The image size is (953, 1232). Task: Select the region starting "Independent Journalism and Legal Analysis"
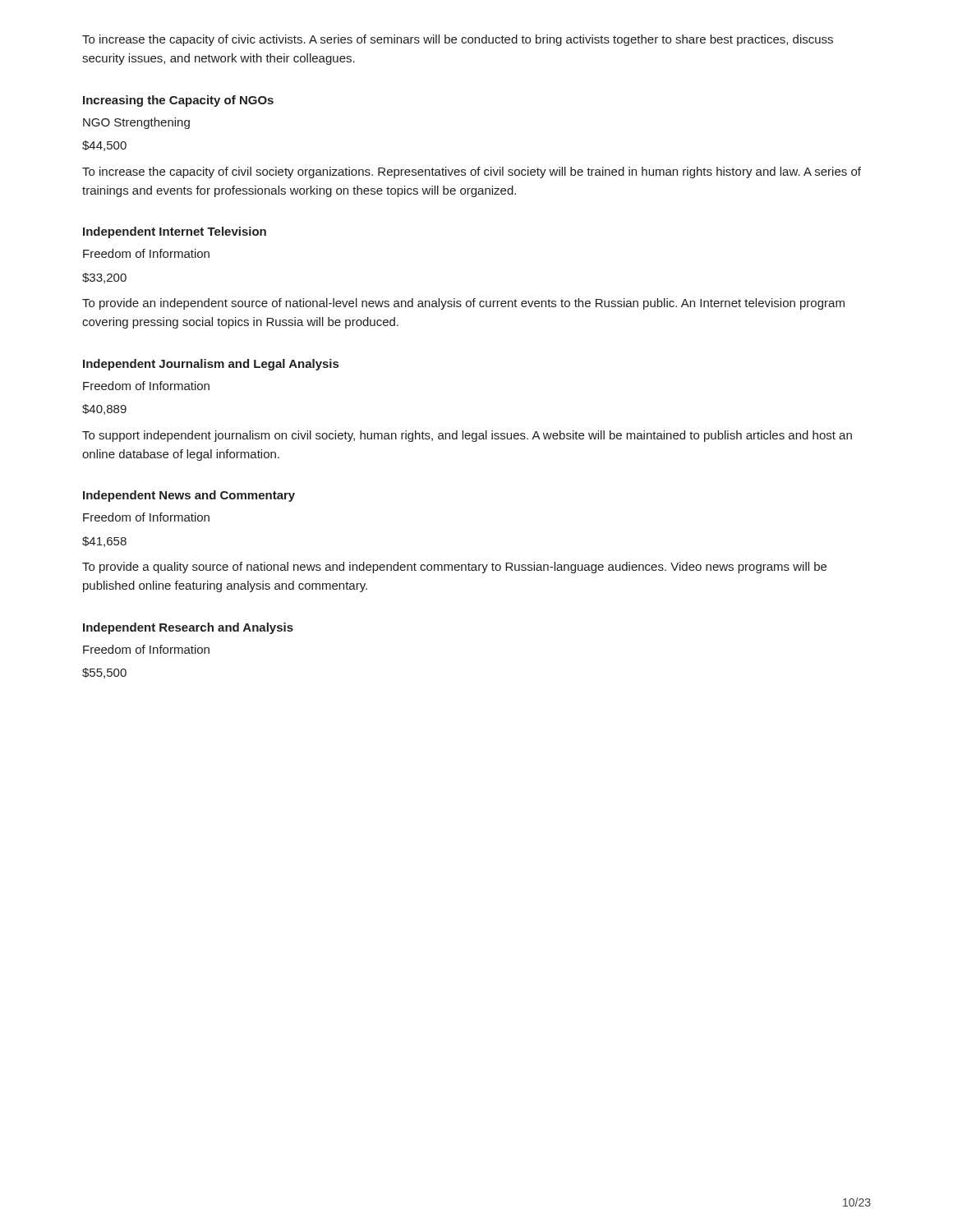[x=211, y=363]
